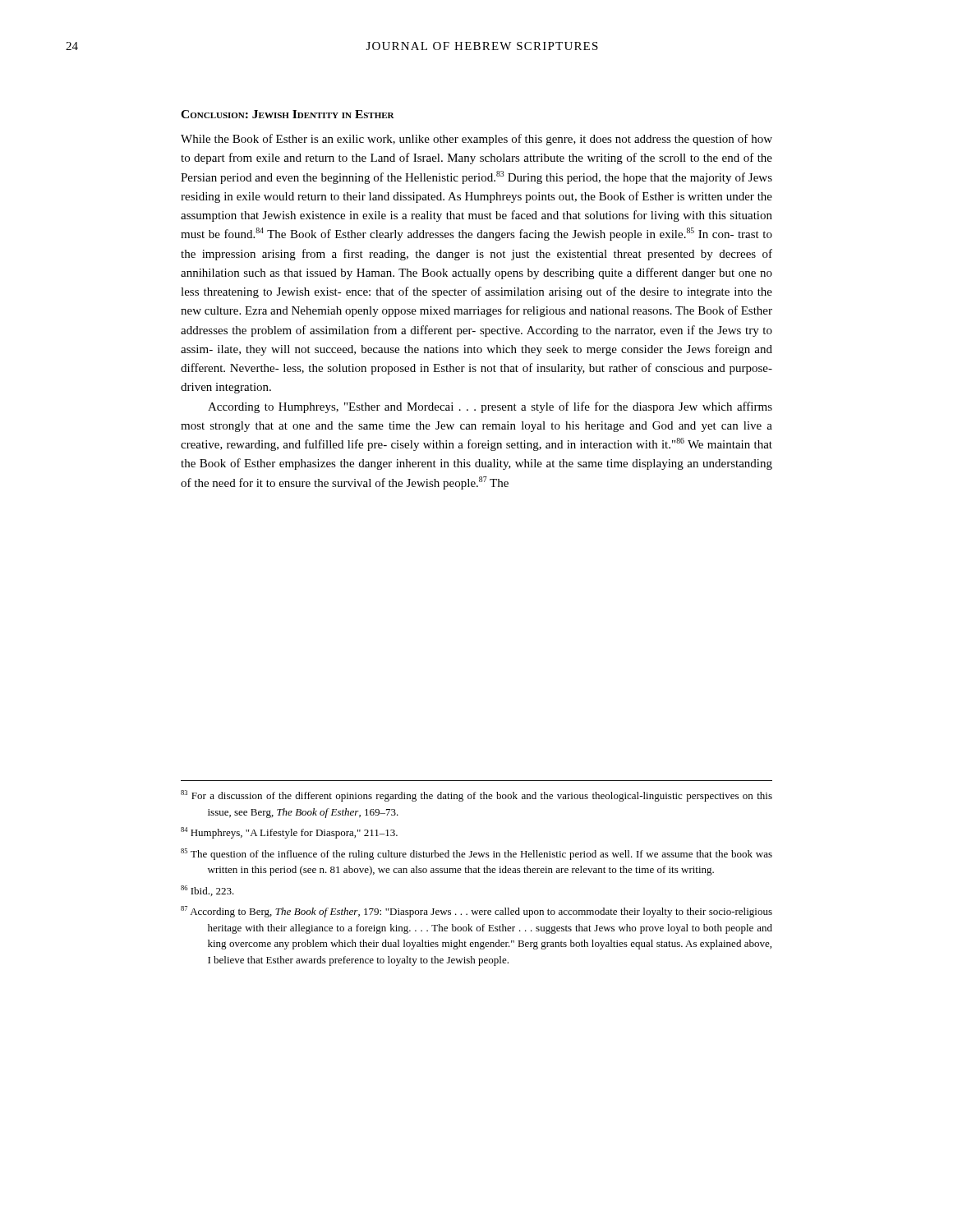Click where it says "86 Ibid., 223."
Image resolution: width=953 pixels, height=1232 pixels.
[208, 890]
